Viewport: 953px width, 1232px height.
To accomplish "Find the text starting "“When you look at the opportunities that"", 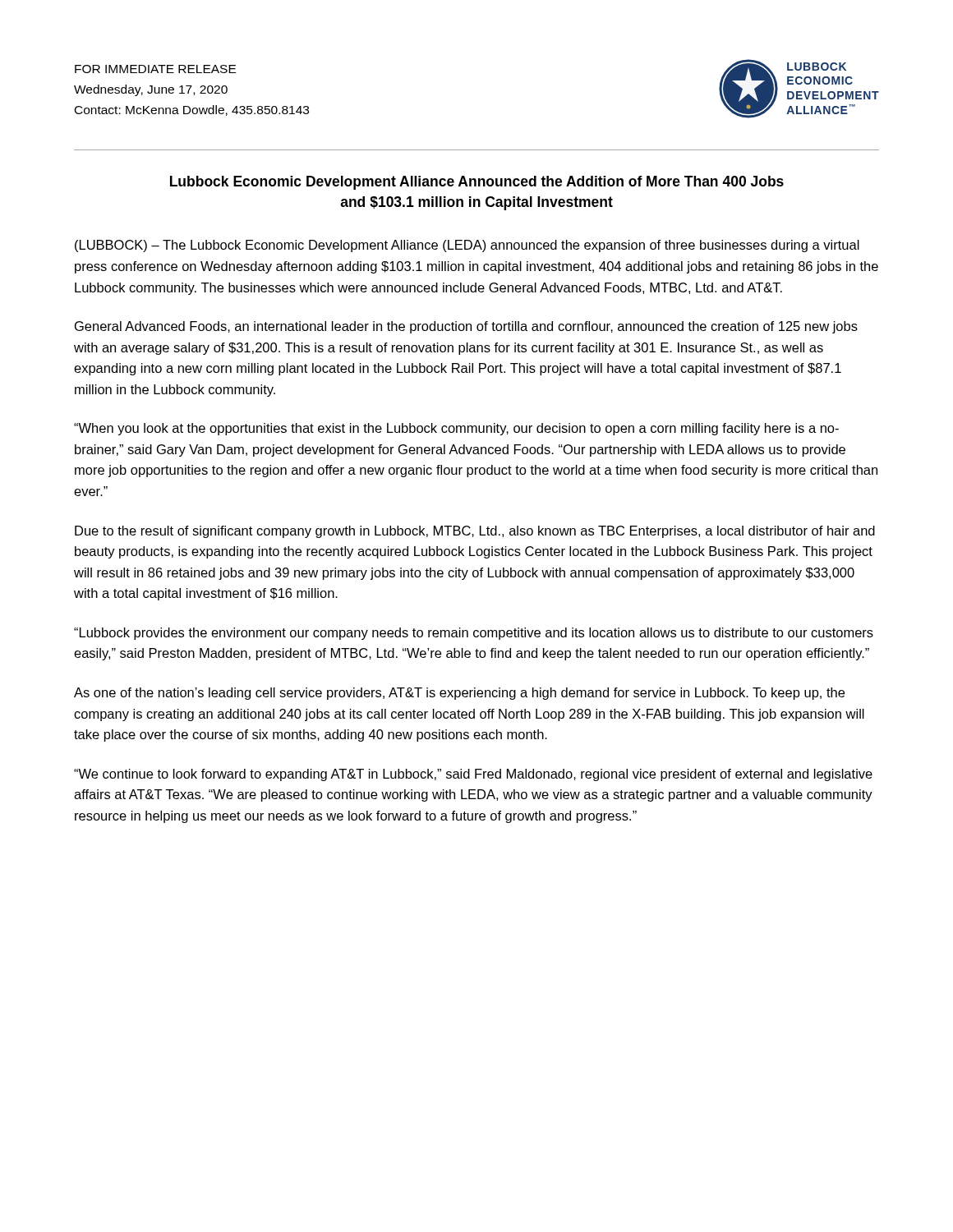I will pyautogui.click(x=476, y=460).
